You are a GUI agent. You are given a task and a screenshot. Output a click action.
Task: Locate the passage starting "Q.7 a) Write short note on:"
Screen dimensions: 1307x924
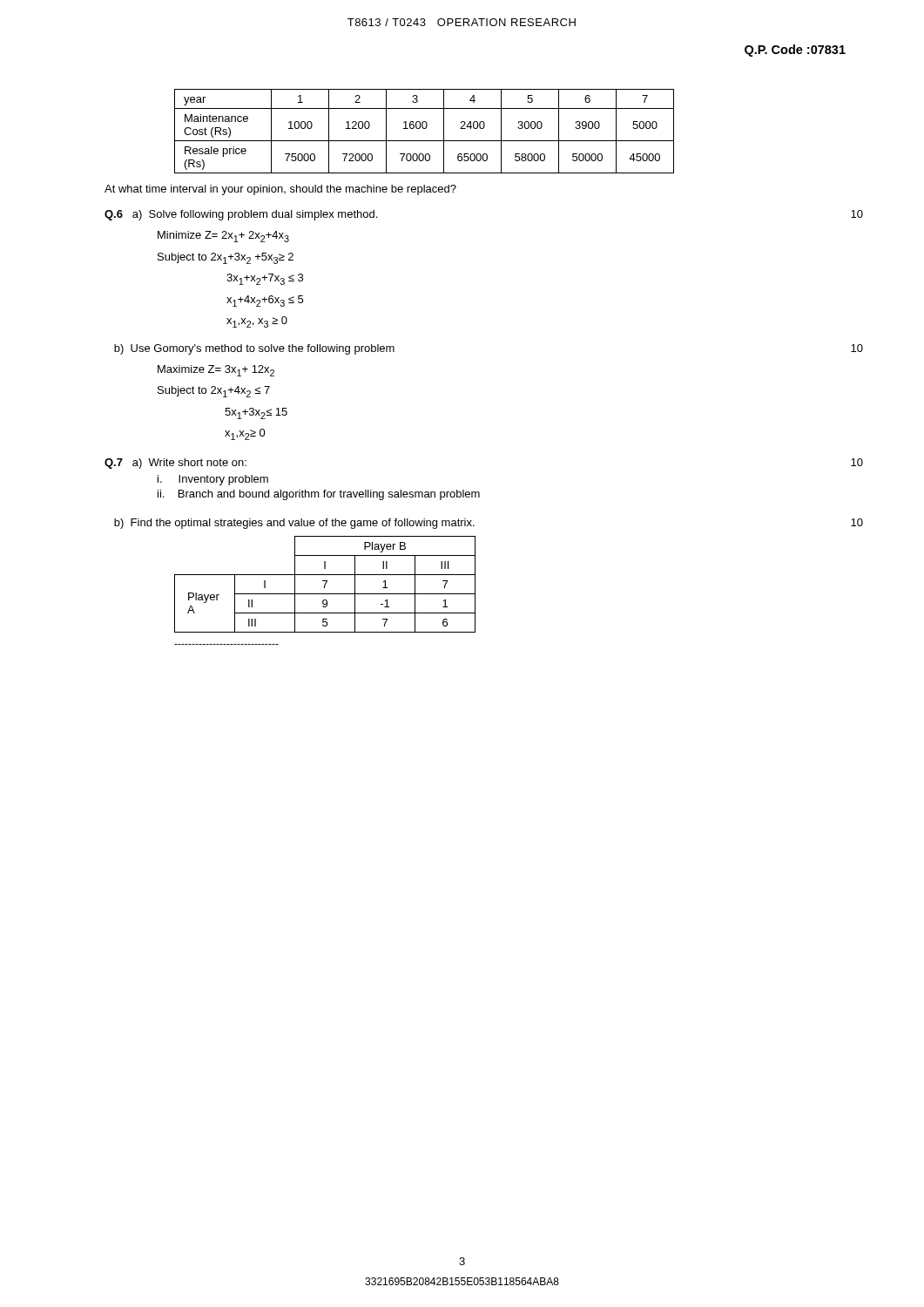[176, 462]
